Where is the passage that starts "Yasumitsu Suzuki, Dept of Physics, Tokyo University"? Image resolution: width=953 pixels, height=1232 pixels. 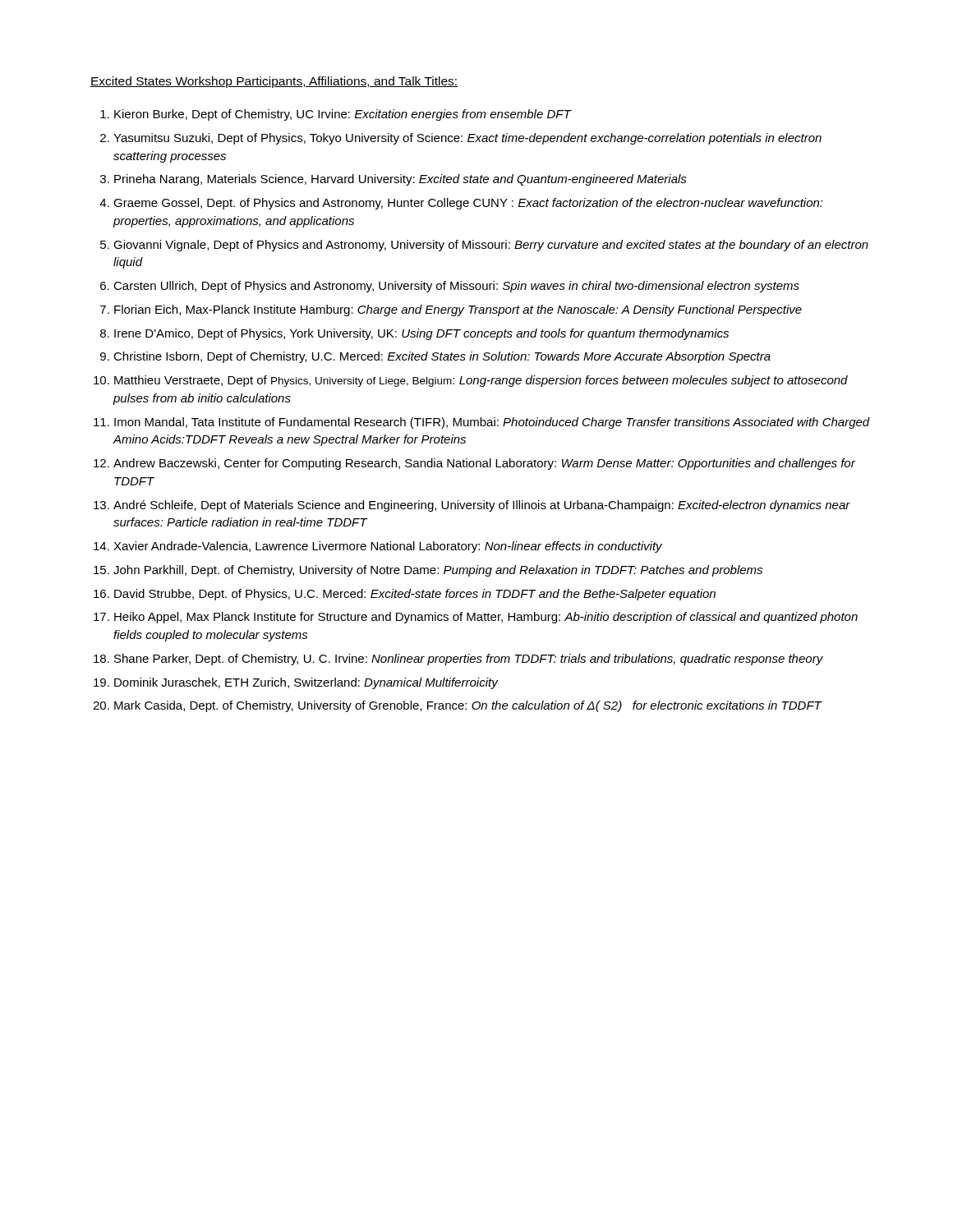pyautogui.click(x=492, y=147)
